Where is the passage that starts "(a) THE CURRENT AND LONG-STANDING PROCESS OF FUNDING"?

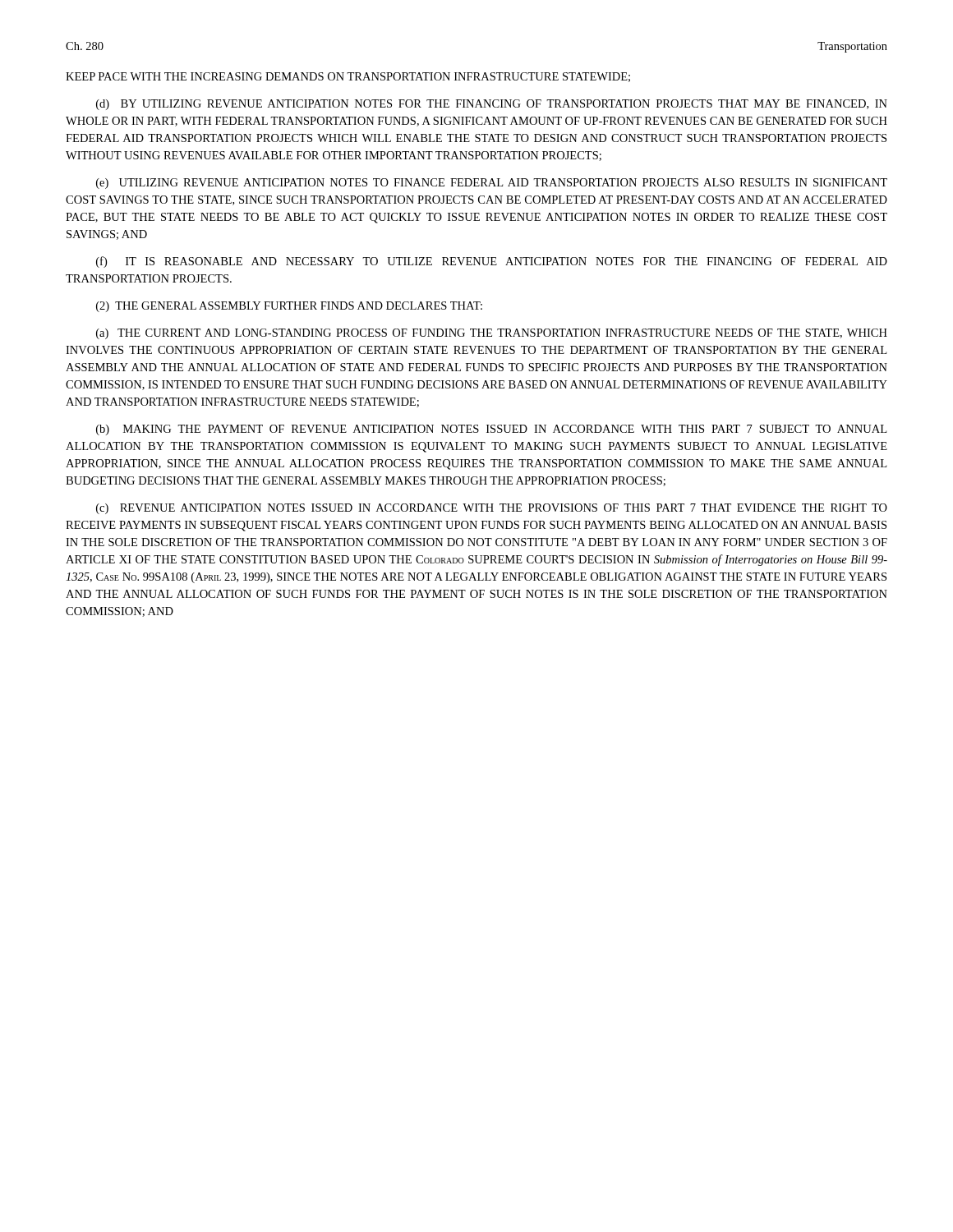pos(476,368)
